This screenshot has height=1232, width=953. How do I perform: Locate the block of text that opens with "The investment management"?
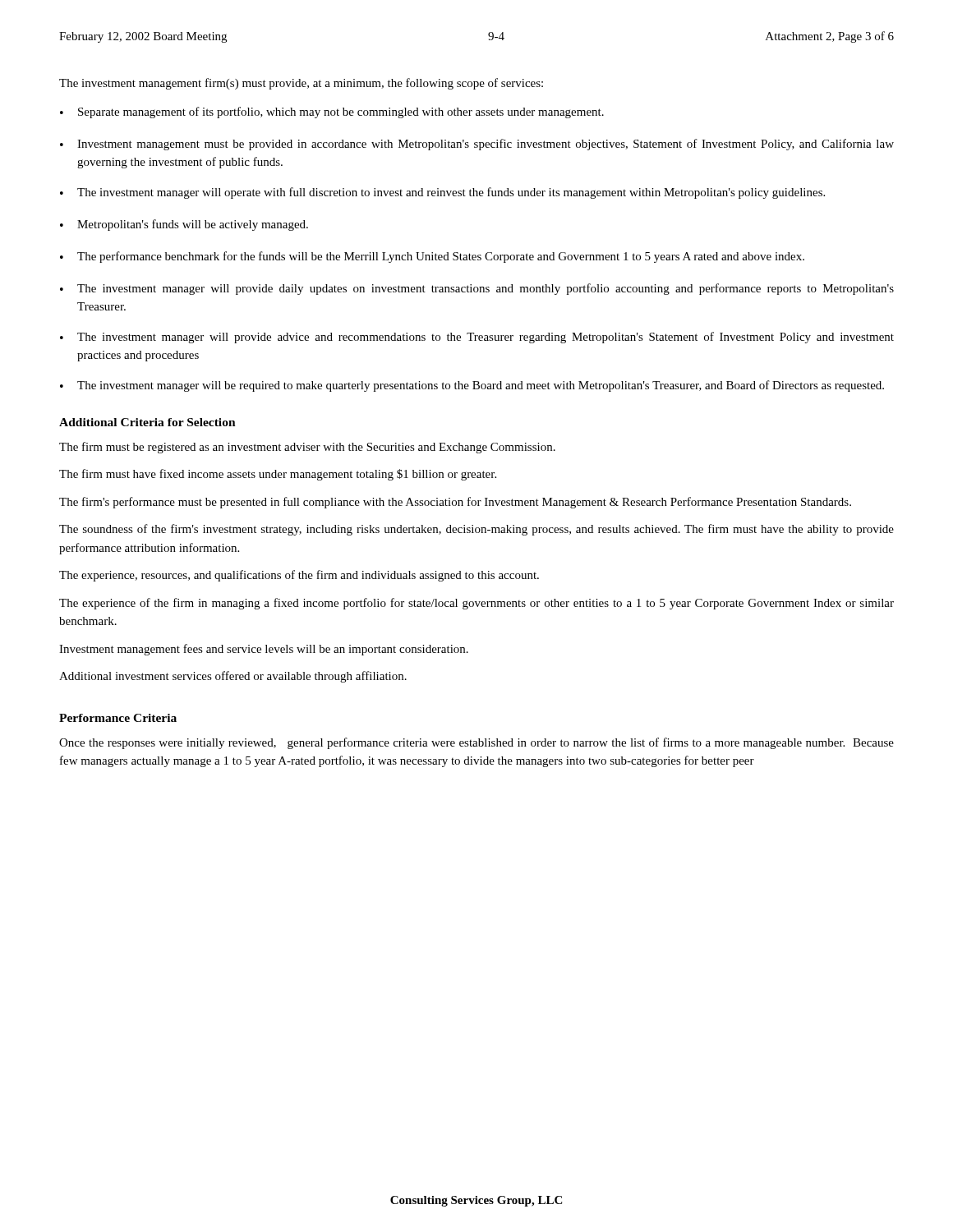(302, 83)
